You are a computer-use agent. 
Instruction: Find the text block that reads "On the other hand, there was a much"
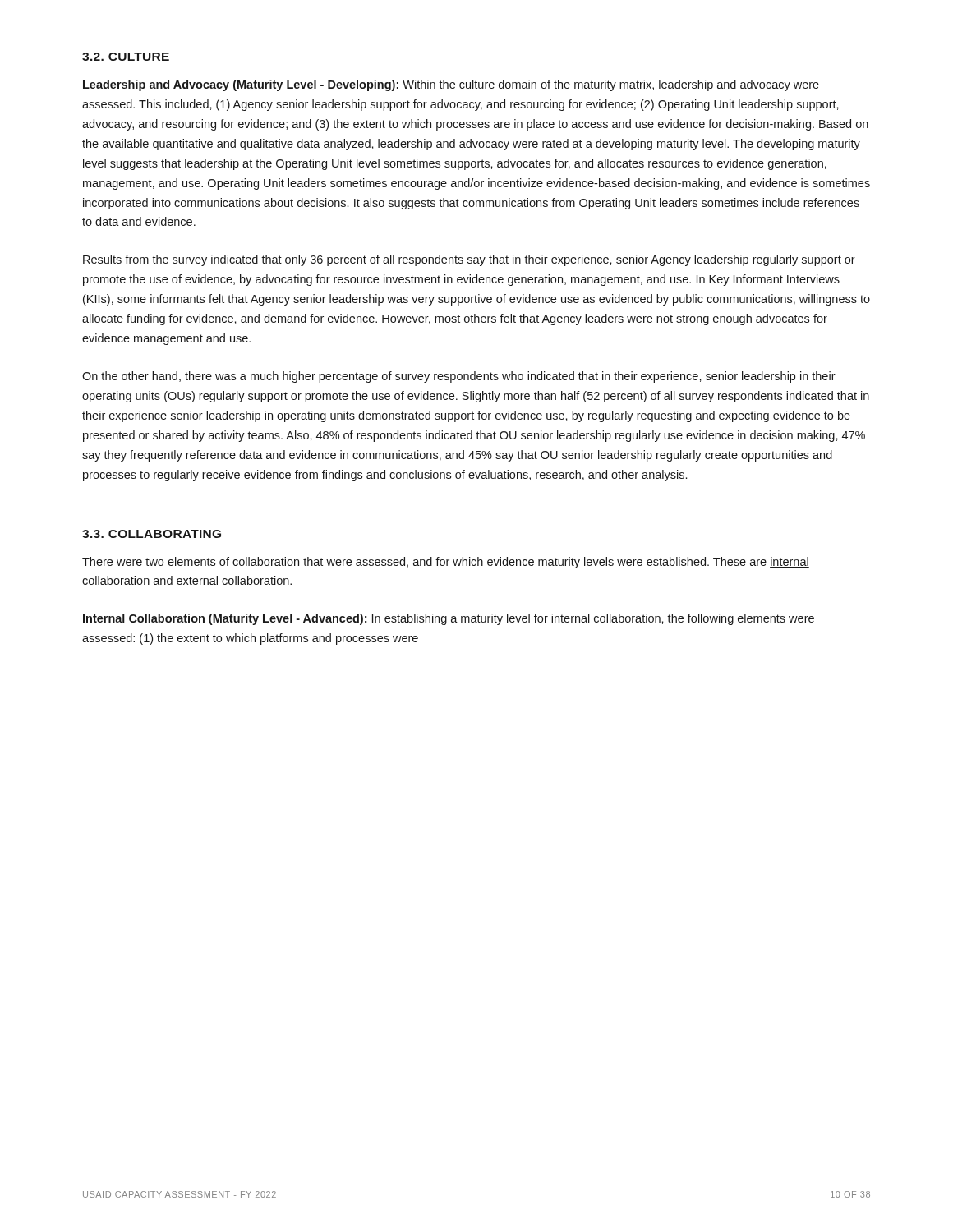tap(476, 425)
